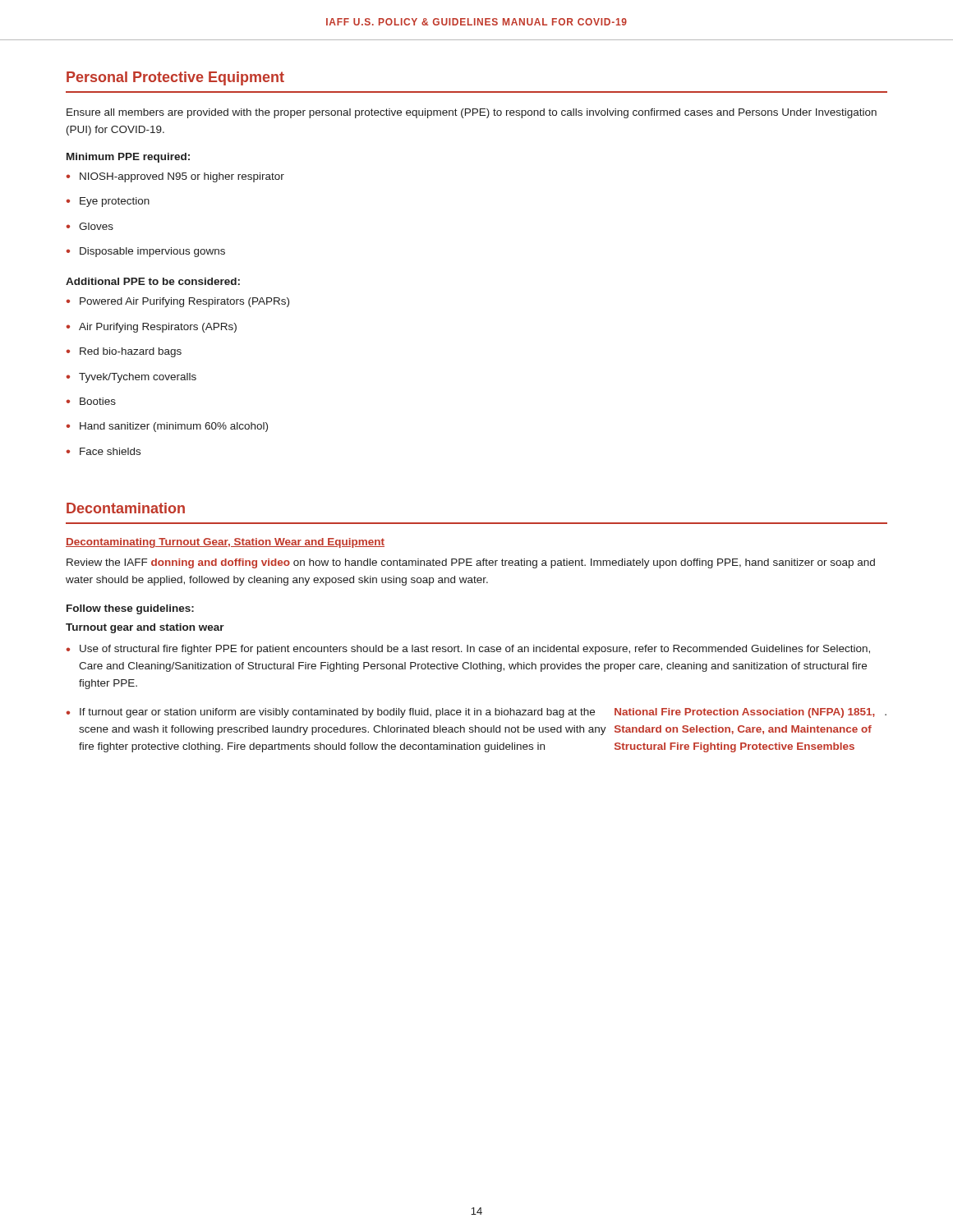953x1232 pixels.
Task: Select the list item that reads "Air Purifying Respirators (APRs)"
Action: click(x=151, y=328)
